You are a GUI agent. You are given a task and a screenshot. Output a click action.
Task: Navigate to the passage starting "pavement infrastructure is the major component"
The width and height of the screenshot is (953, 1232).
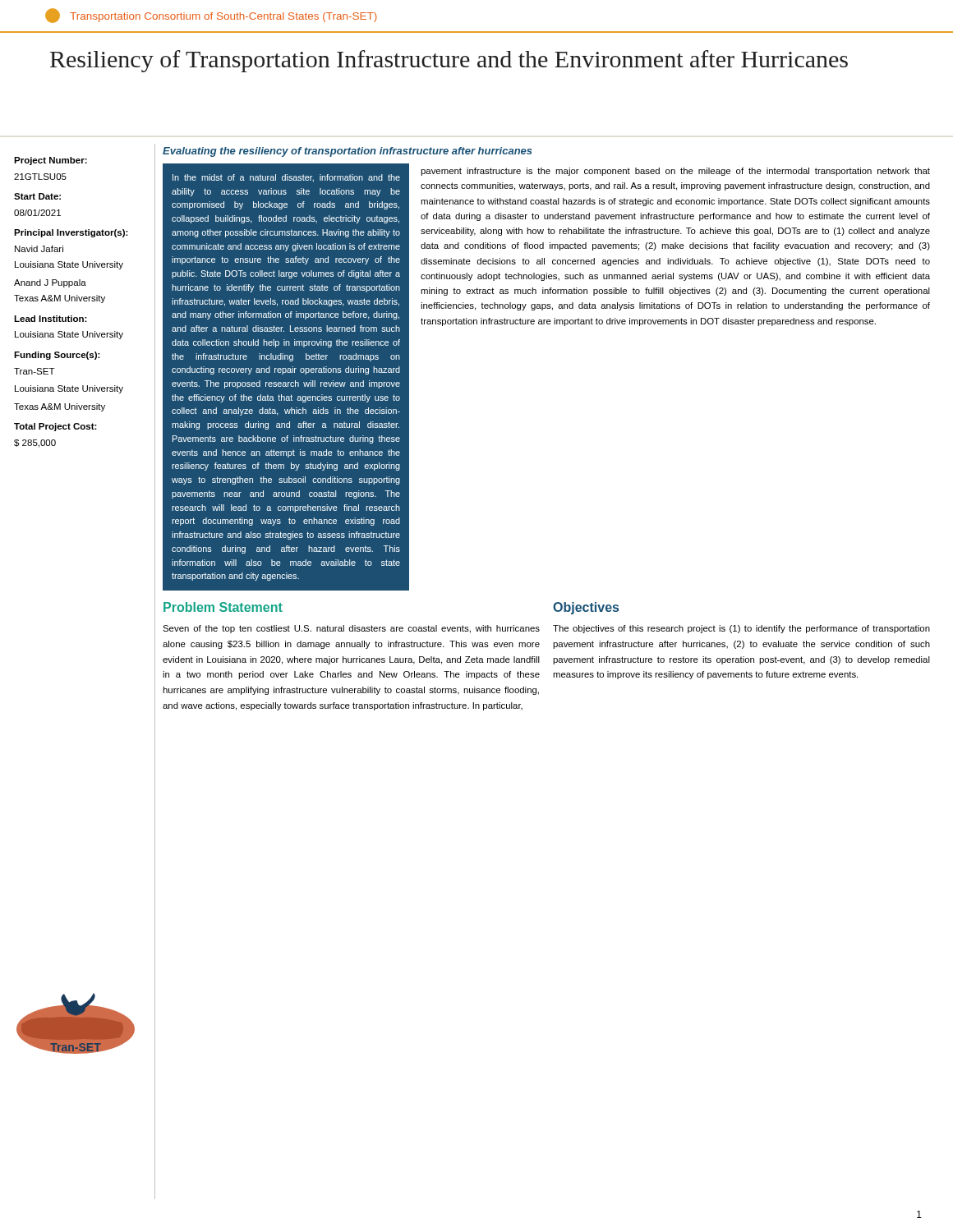[675, 246]
